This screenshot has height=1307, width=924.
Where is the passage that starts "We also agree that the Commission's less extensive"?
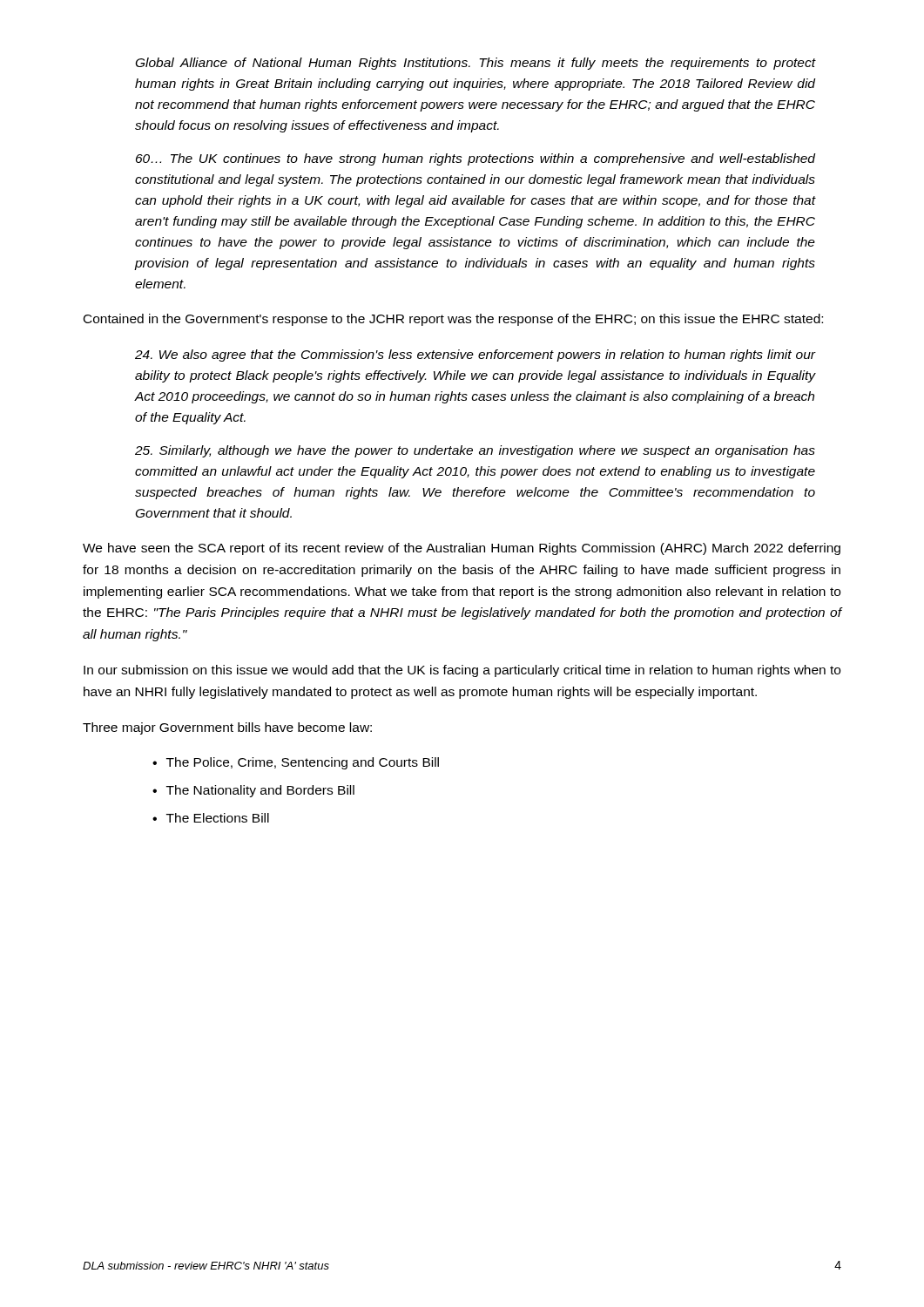point(475,356)
